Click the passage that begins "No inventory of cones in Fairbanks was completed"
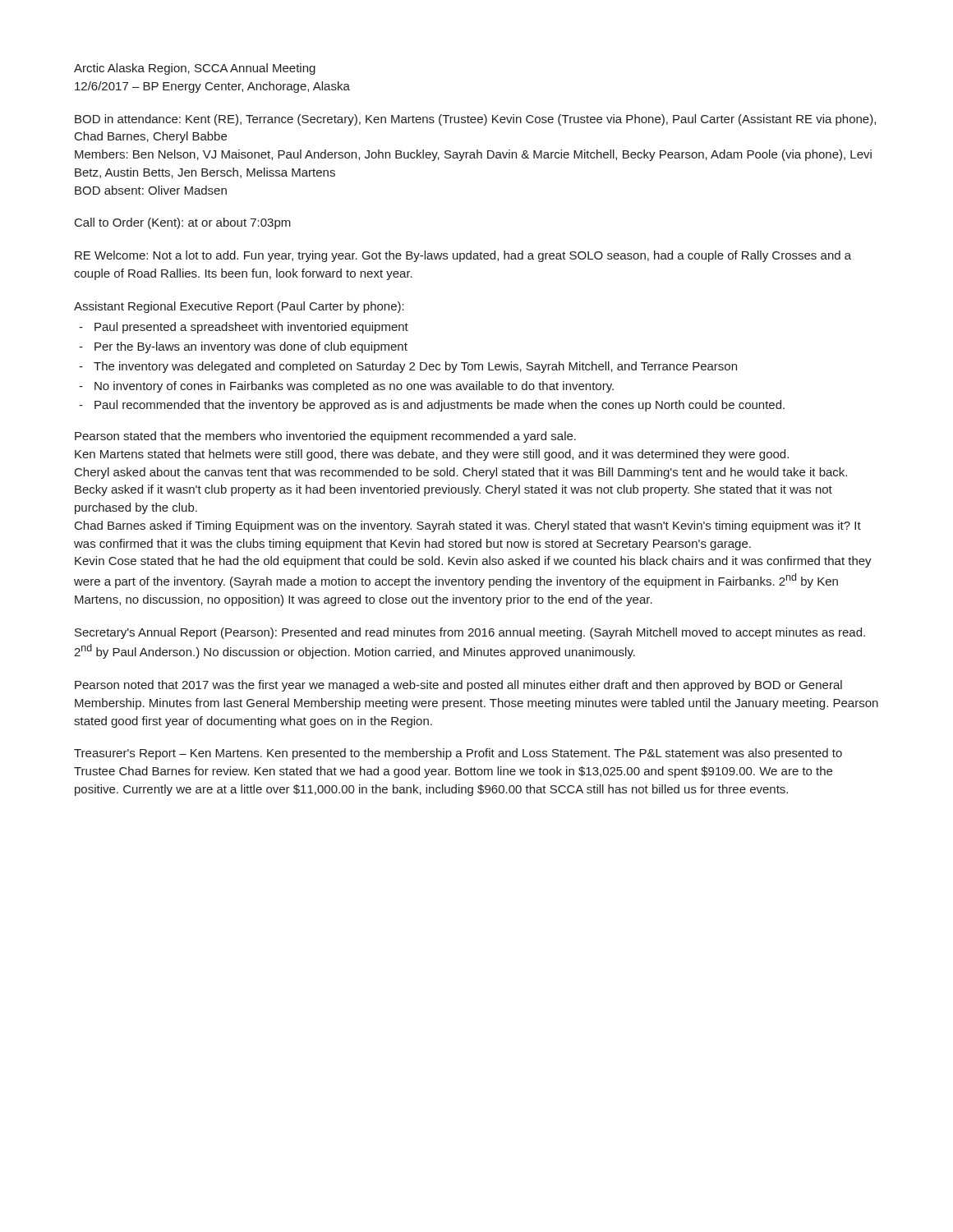This screenshot has width=953, height=1232. coord(354,385)
